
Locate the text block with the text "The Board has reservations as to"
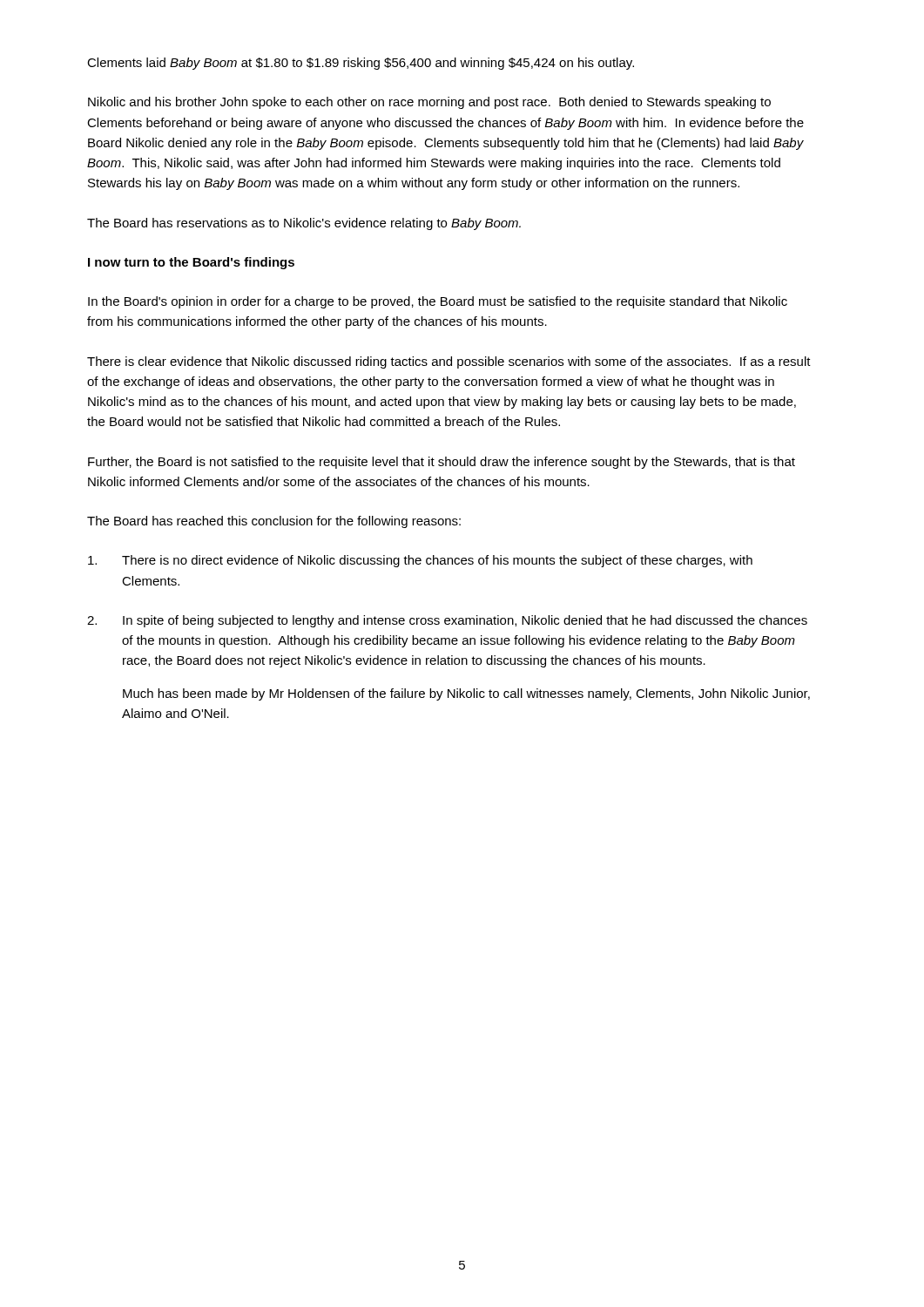[305, 222]
